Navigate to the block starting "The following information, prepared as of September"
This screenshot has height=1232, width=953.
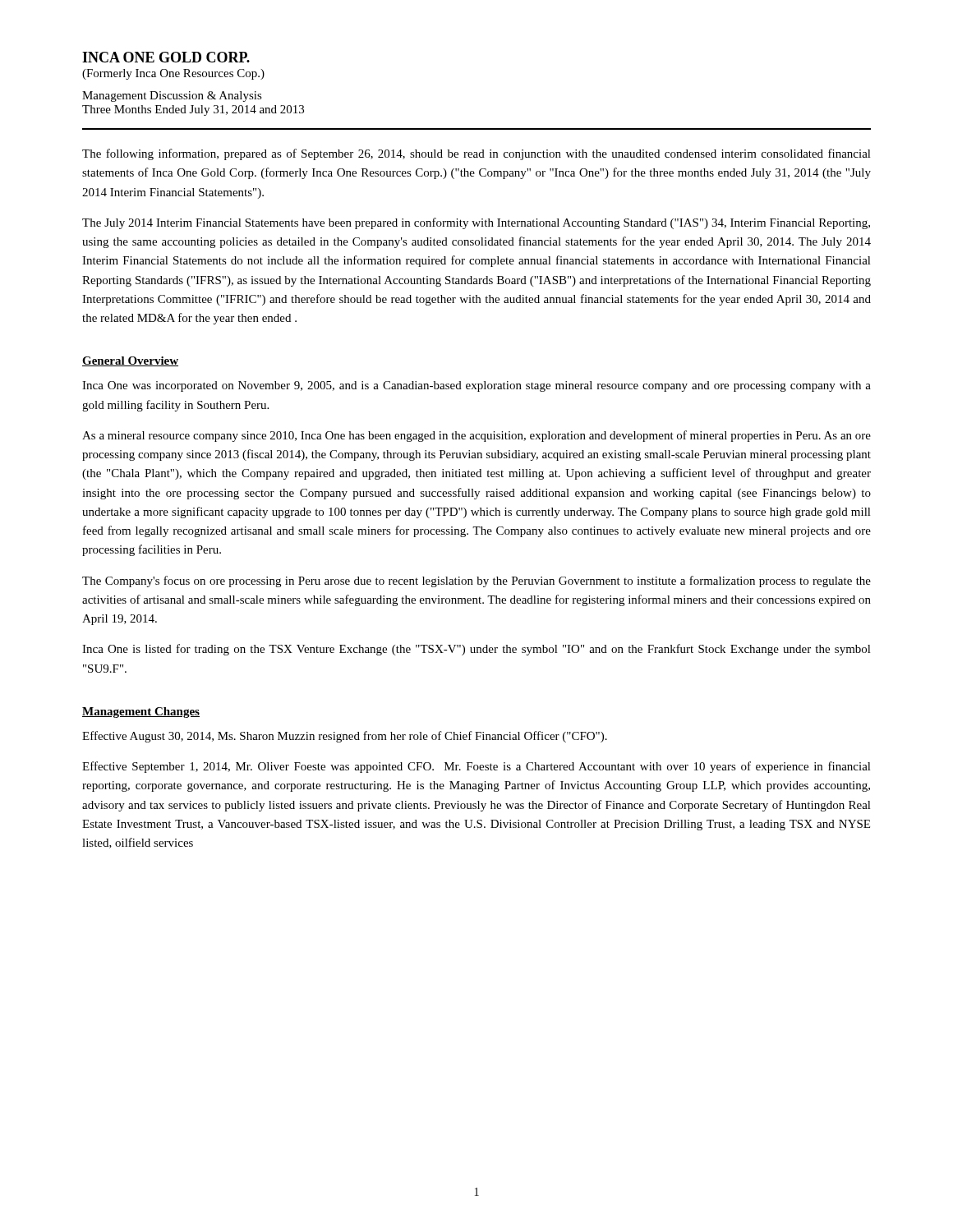point(476,173)
